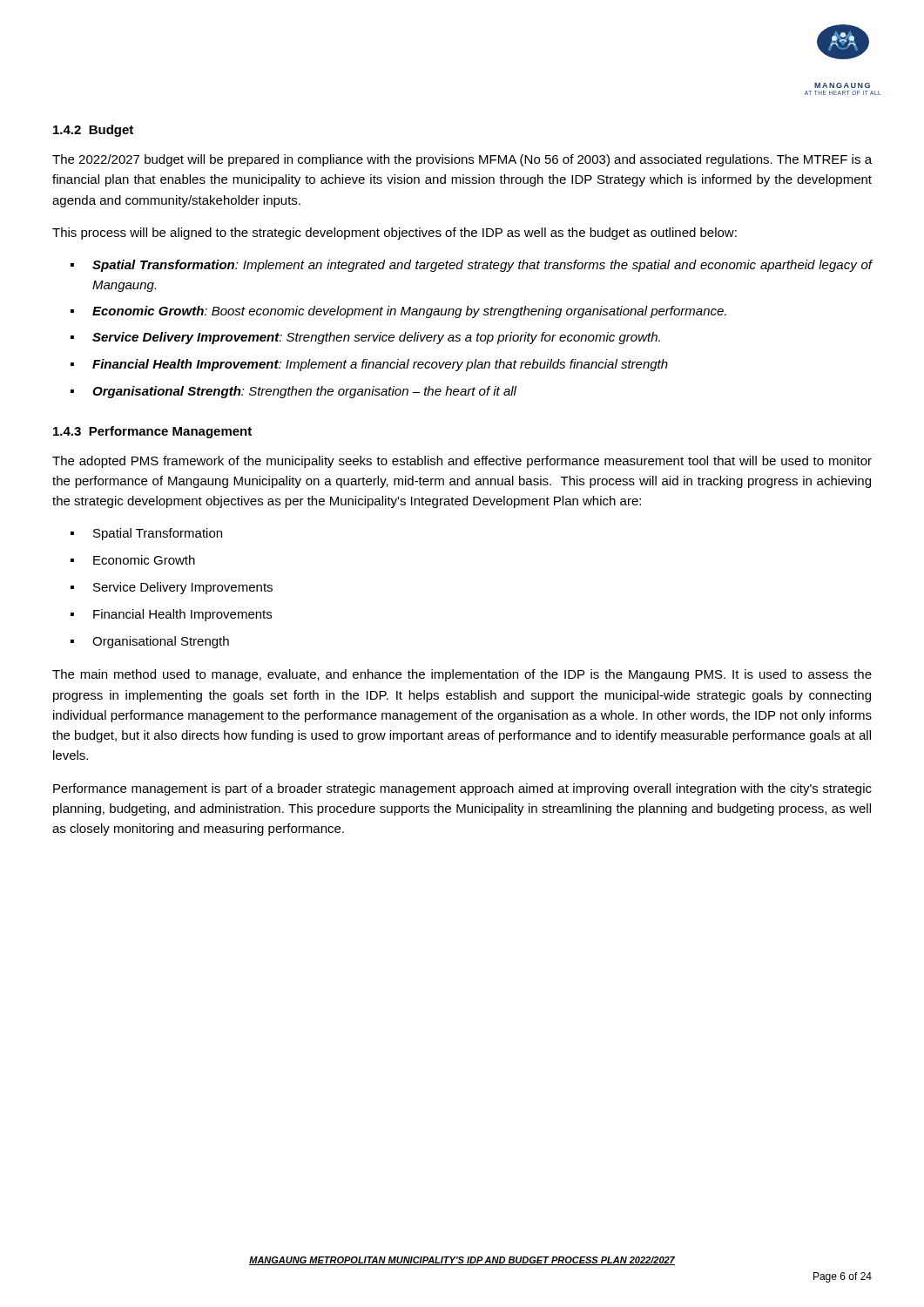
Task: Point to "▪ Financial Health Improvements"
Action: (171, 615)
